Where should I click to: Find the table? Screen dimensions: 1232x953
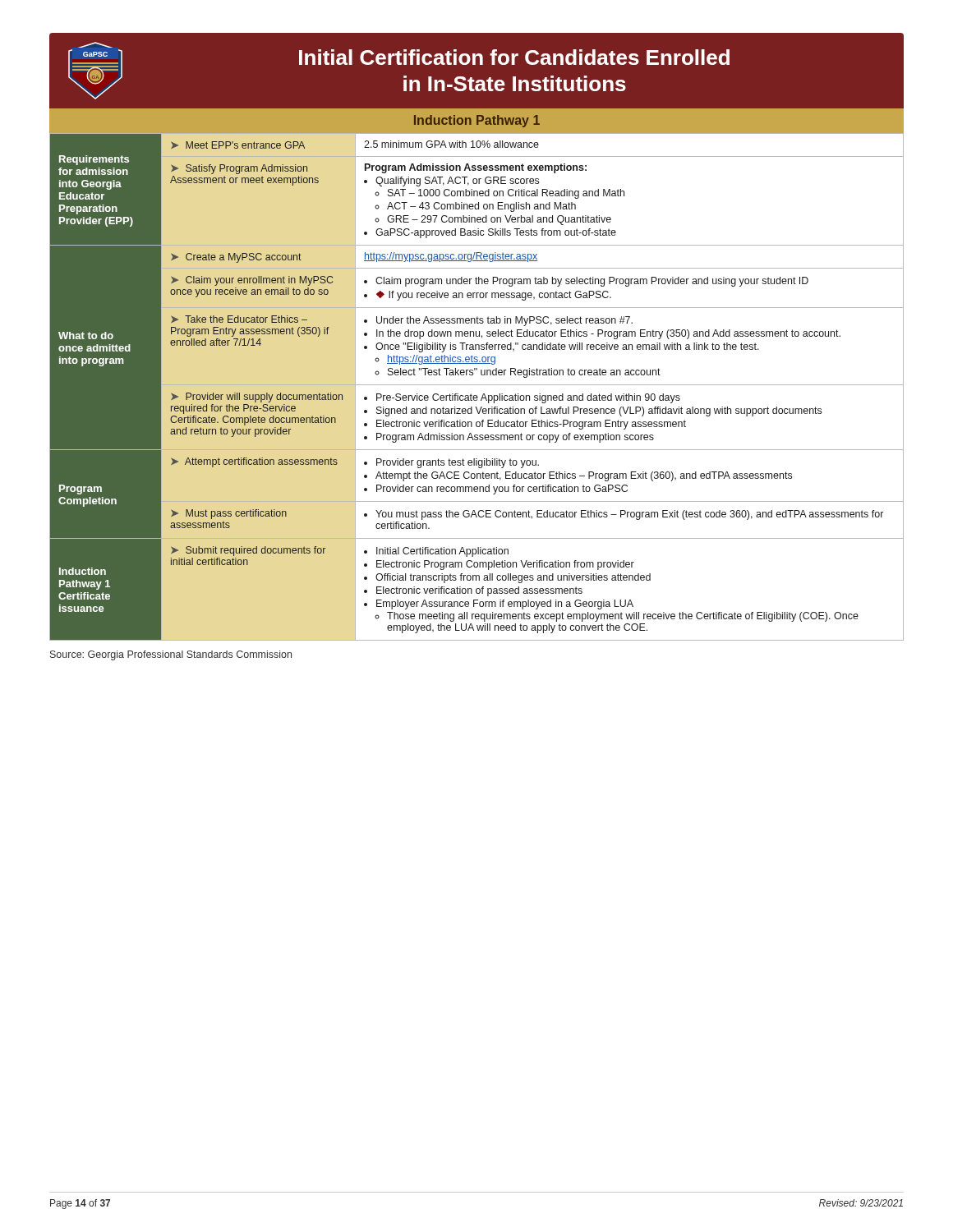click(x=476, y=387)
